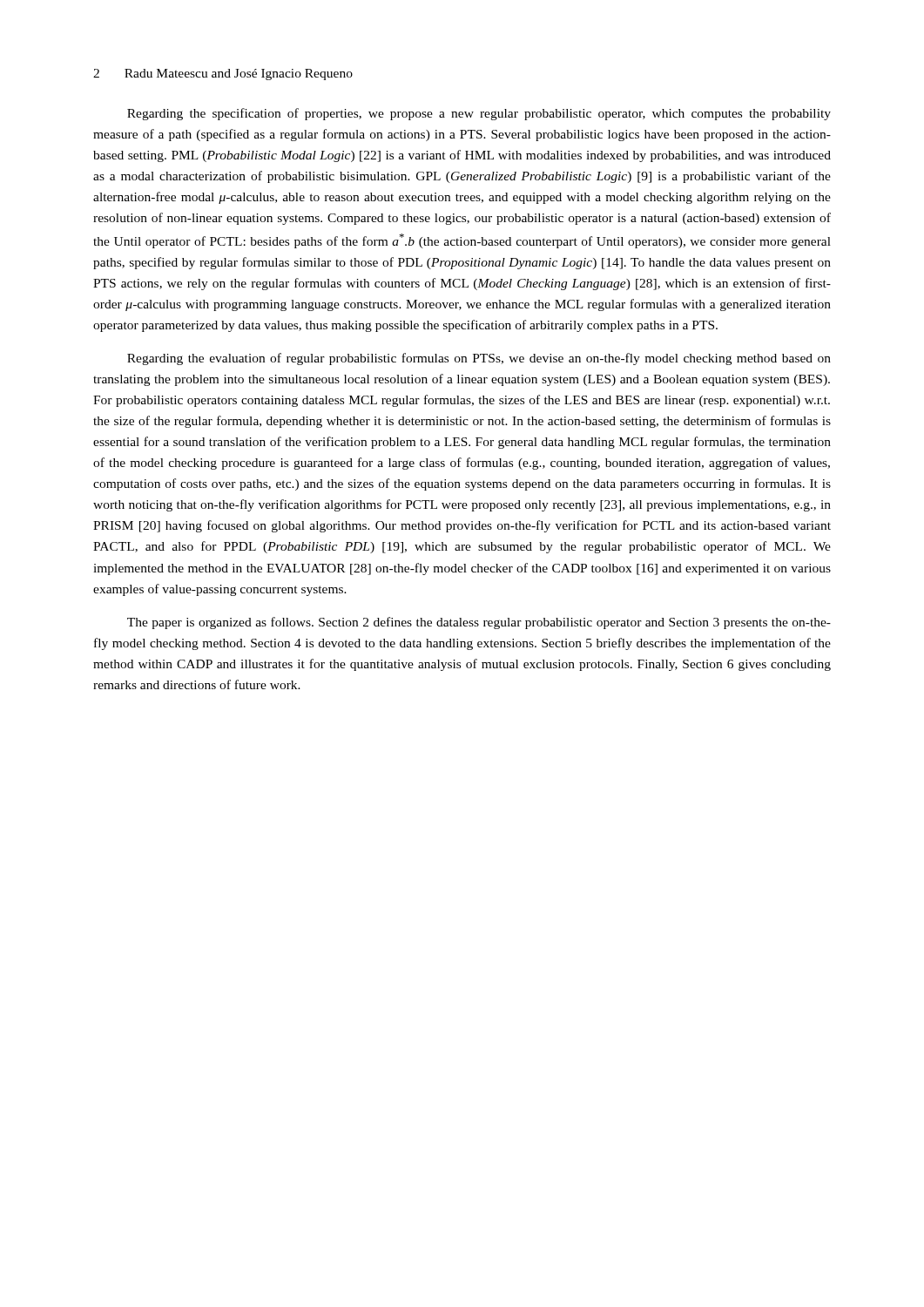Select the element starting "Regarding the specification of properties, we propose"
The width and height of the screenshot is (924, 1307).
pyautogui.click(x=462, y=219)
